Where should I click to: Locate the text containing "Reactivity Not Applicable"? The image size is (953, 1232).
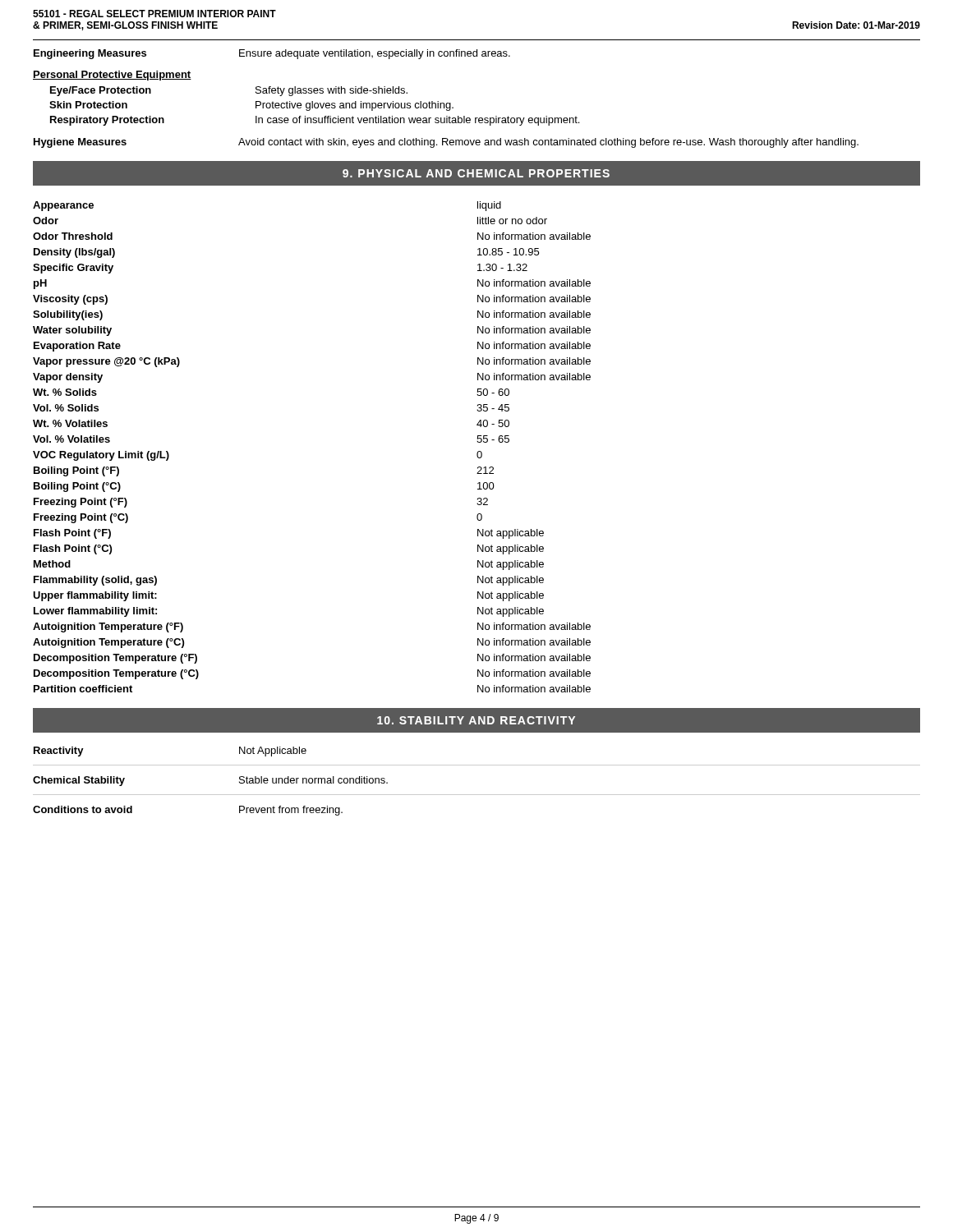click(x=63, y=751)
